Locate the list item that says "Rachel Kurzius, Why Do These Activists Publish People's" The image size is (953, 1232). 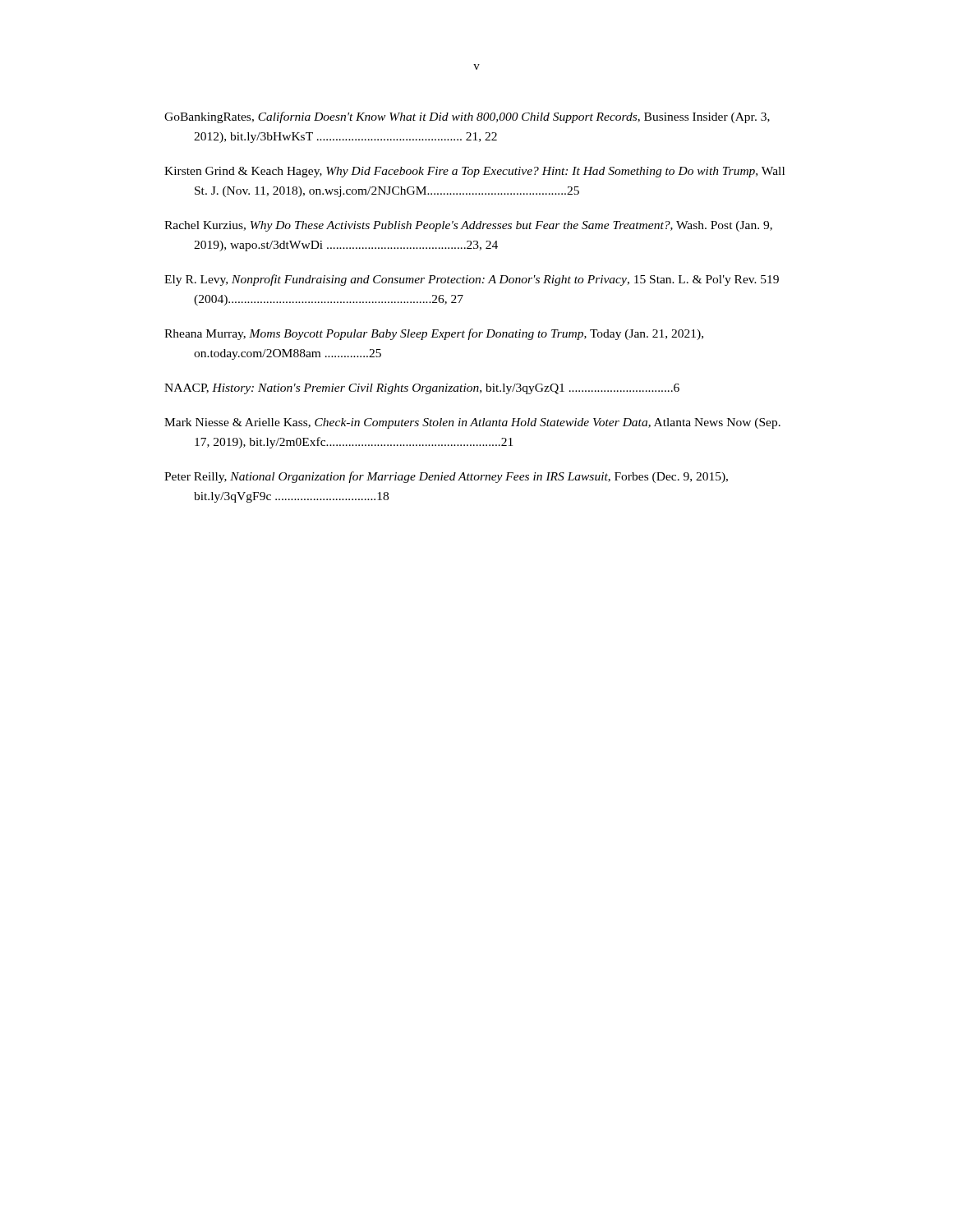coord(476,235)
